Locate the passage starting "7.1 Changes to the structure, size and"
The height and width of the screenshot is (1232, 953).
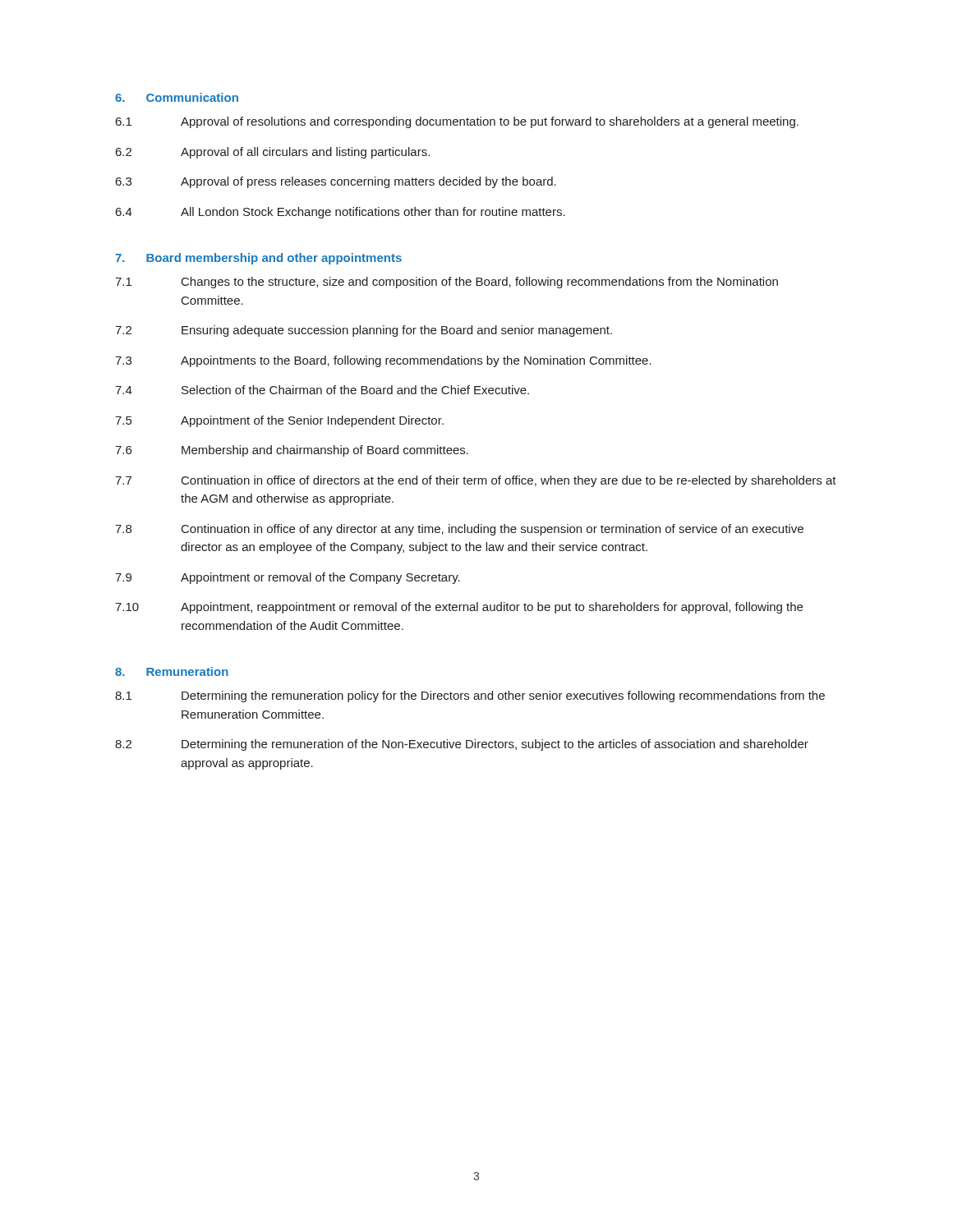(x=476, y=291)
